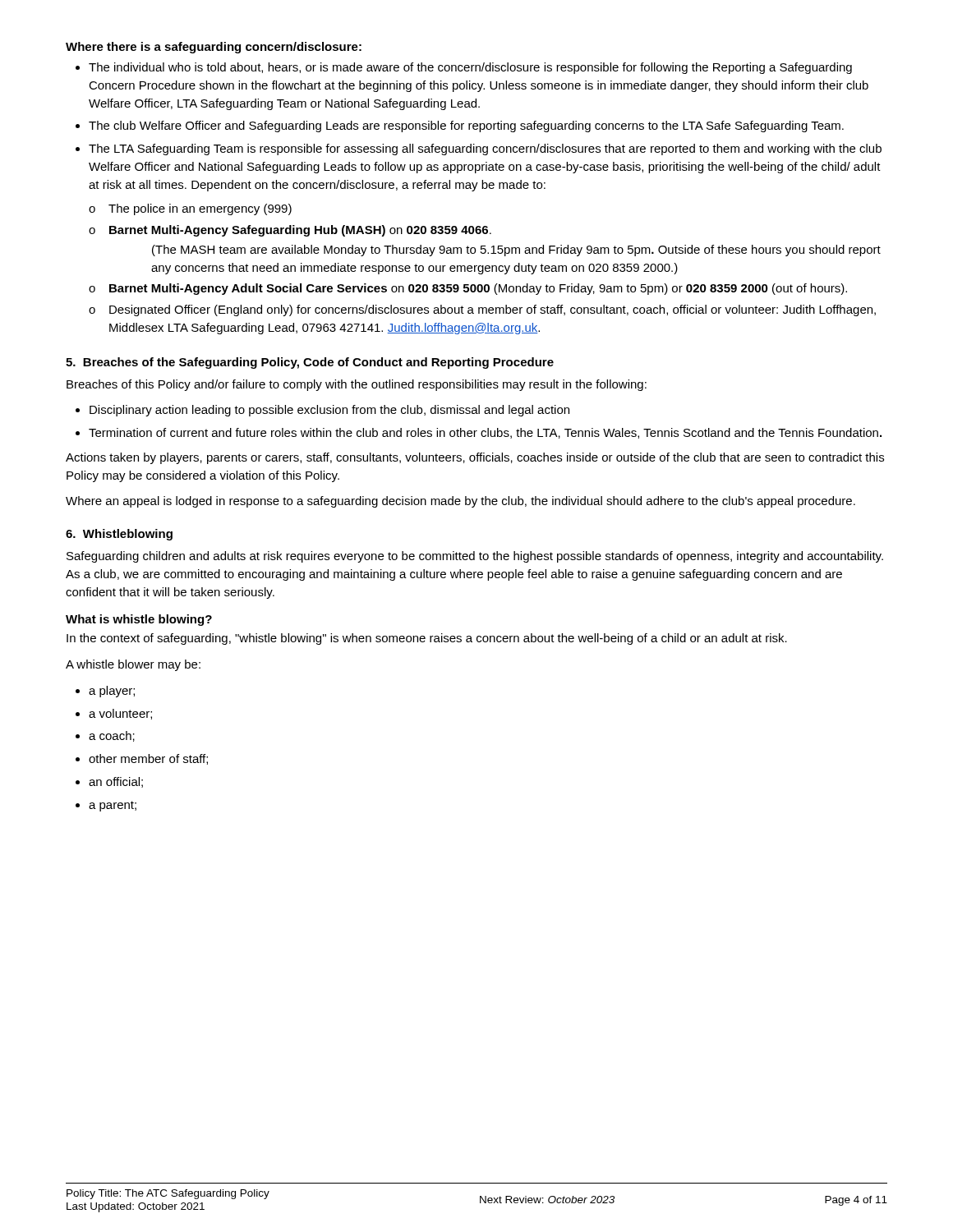Find the passage starting "In the context of"
Screen dimensions: 1232x953
pyautogui.click(x=476, y=638)
